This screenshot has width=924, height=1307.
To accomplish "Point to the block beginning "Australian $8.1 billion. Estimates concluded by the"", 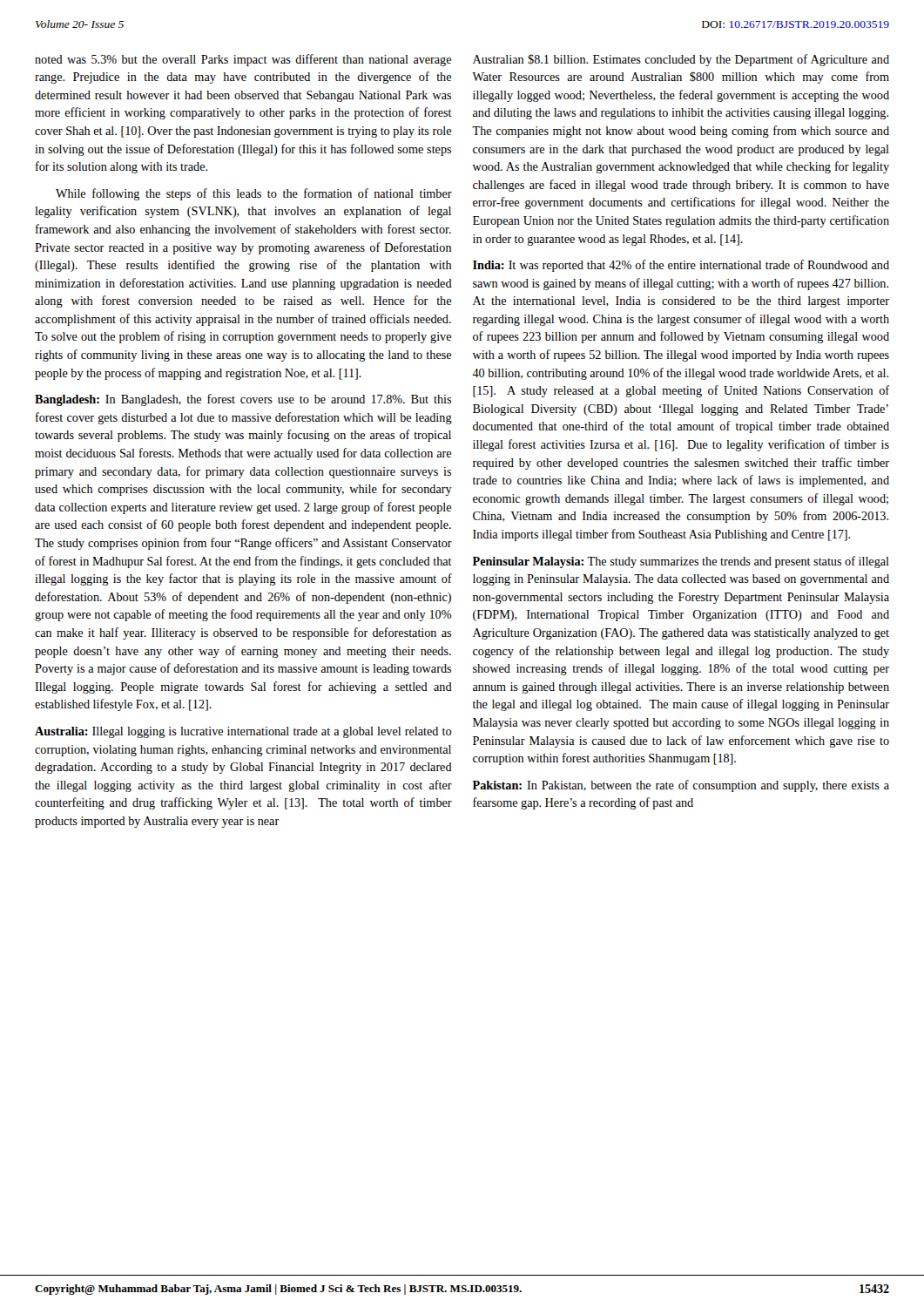I will (x=681, y=149).
